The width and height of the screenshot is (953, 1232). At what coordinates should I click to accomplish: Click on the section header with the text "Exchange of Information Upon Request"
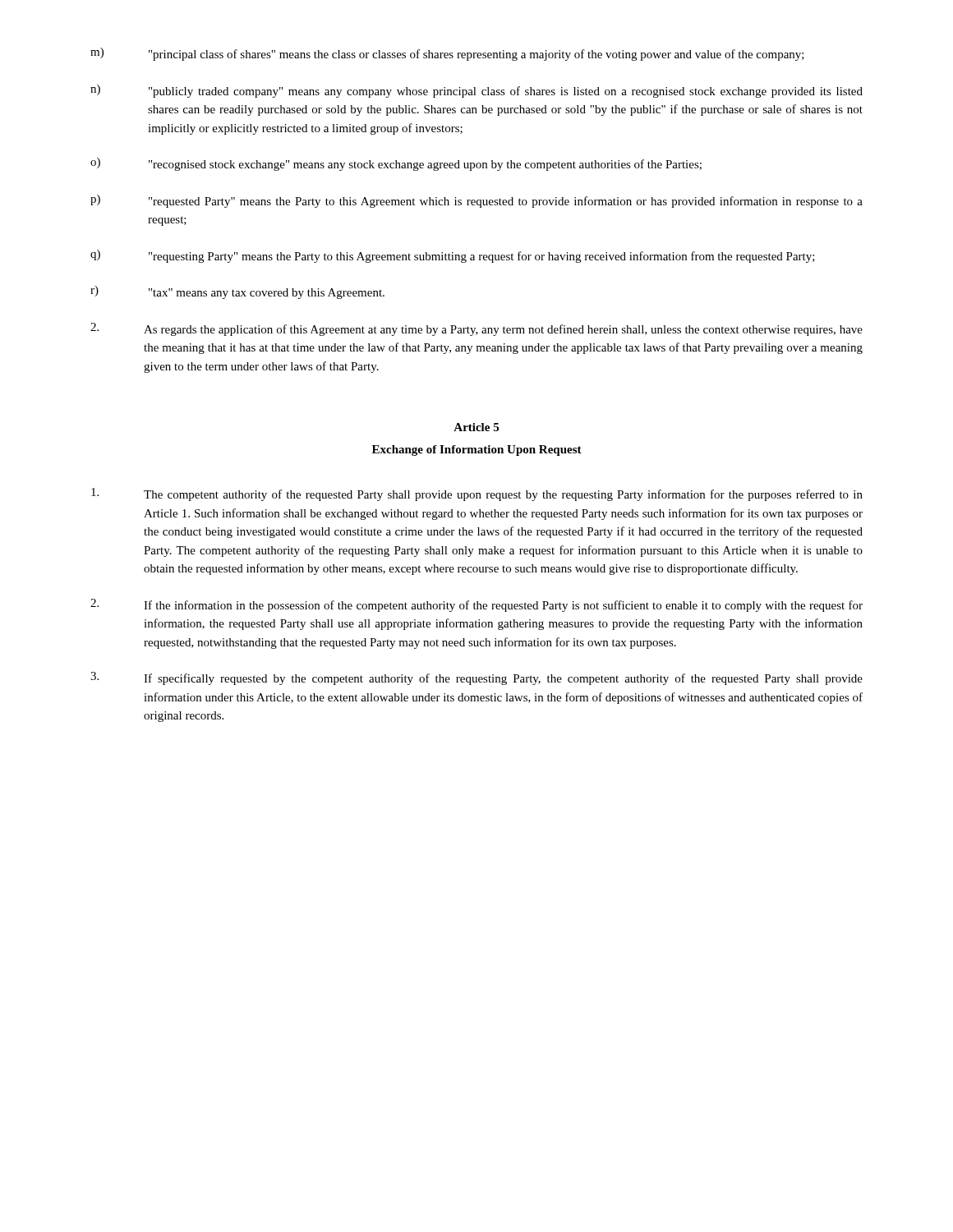476,449
